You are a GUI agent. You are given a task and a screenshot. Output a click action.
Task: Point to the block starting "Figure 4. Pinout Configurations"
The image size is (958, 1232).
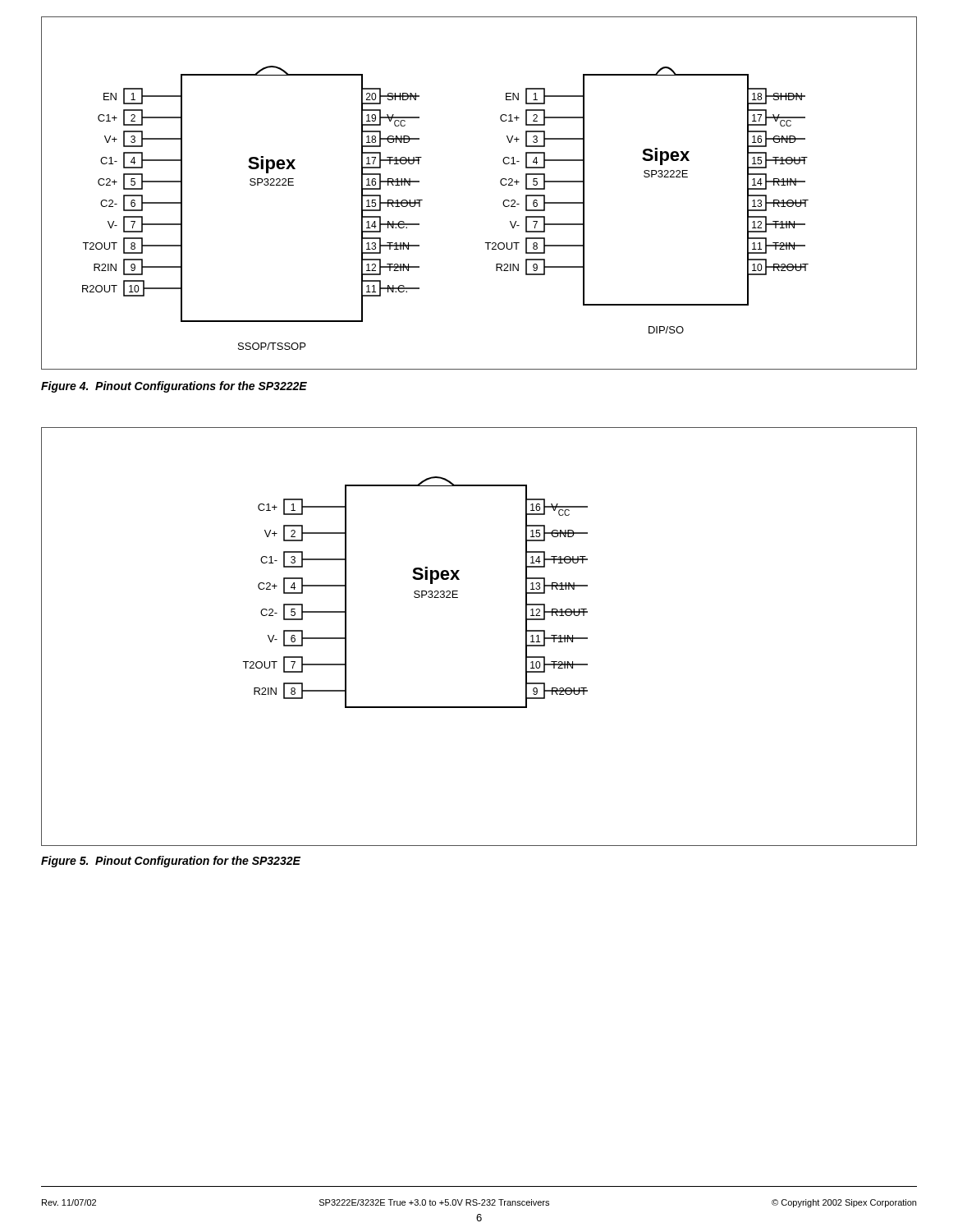point(174,386)
